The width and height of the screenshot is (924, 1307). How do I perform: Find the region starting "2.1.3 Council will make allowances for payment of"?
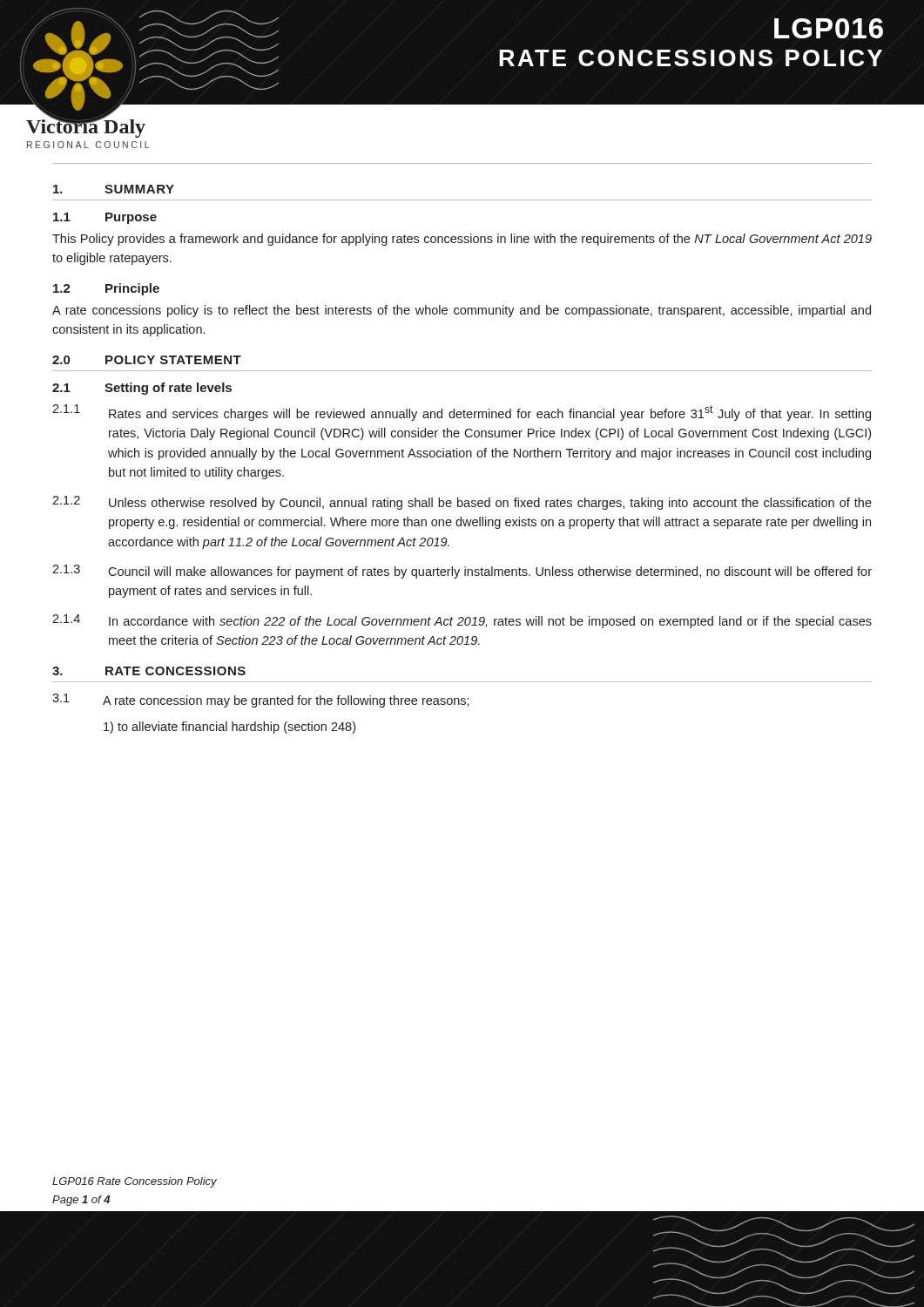[x=462, y=582]
